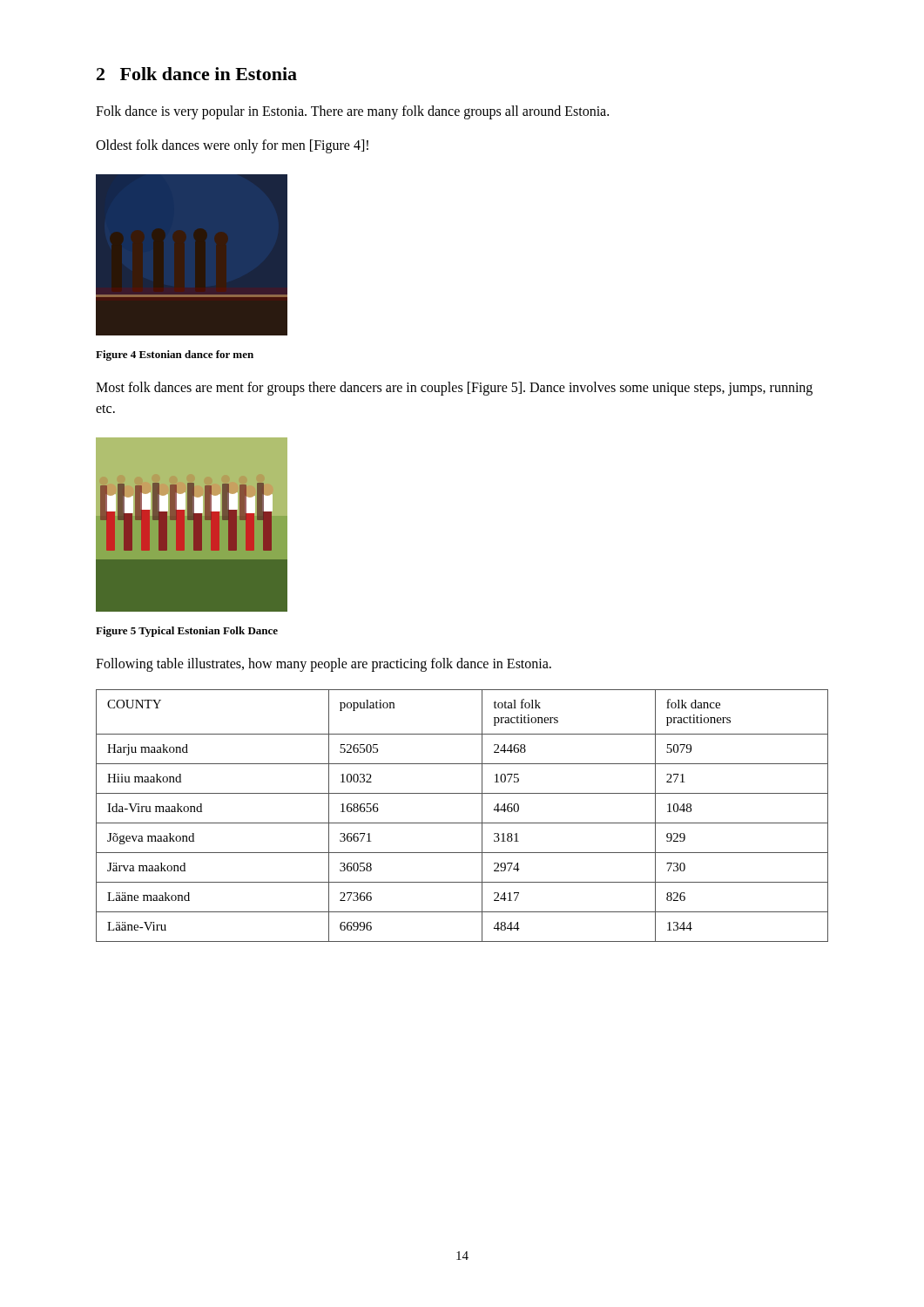Locate the caption that opens with "Figure 5 Typical"
The width and height of the screenshot is (924, 1307).
(187, 631)
